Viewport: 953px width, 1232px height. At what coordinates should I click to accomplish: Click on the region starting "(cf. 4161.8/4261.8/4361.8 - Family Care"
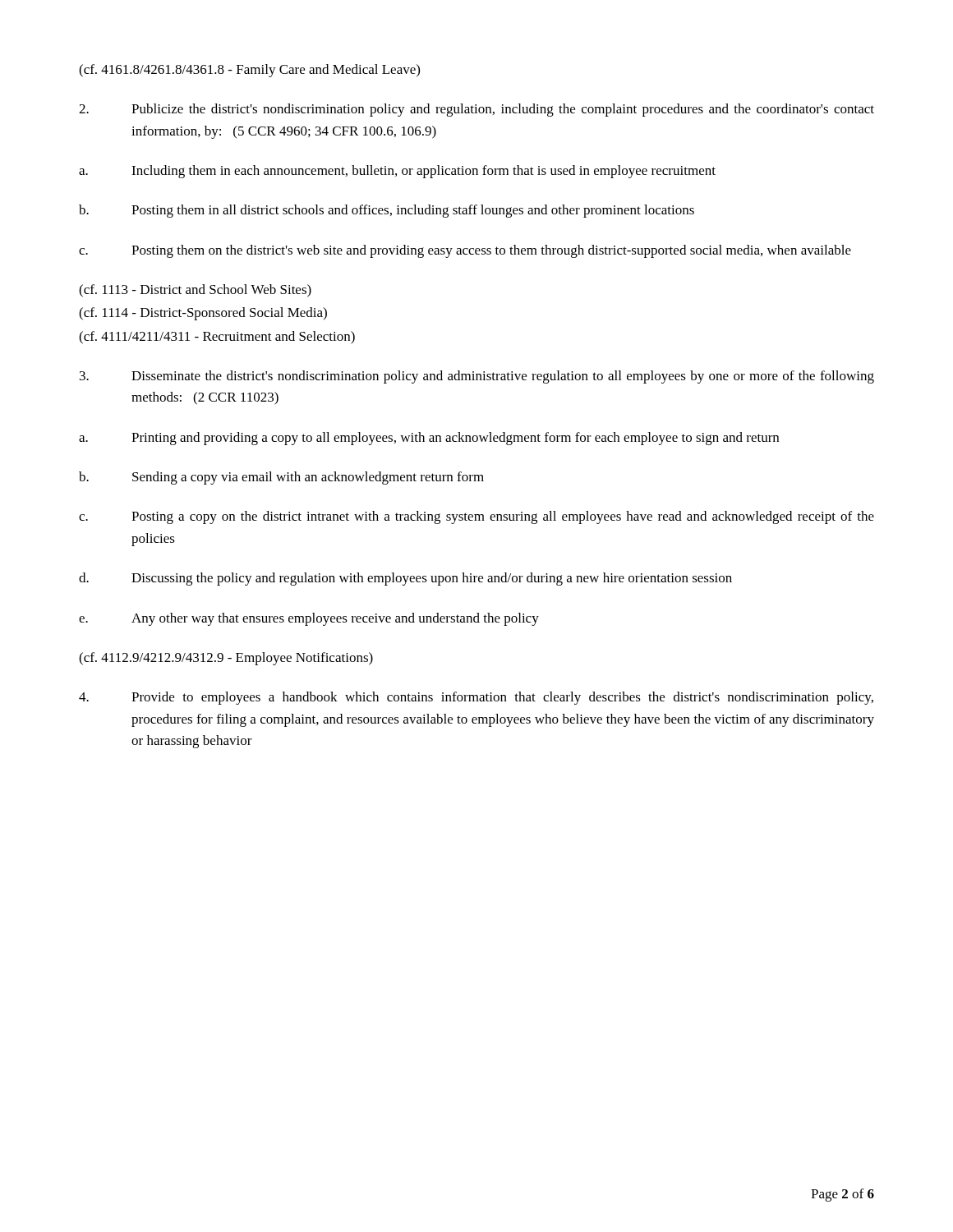pos(250,69)
